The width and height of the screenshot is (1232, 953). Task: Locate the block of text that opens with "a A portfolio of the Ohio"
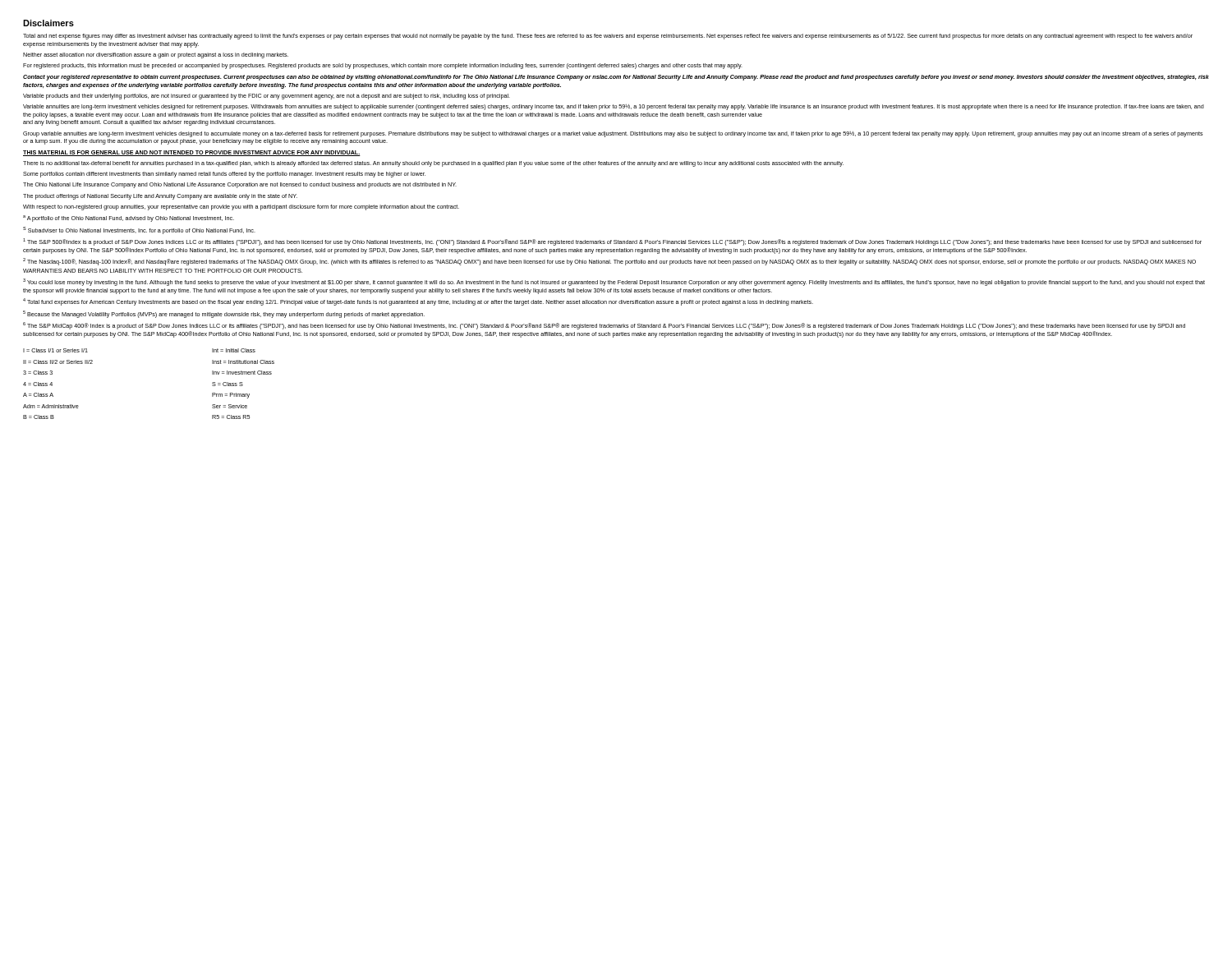pyautogui.click(x=129, y=219)
